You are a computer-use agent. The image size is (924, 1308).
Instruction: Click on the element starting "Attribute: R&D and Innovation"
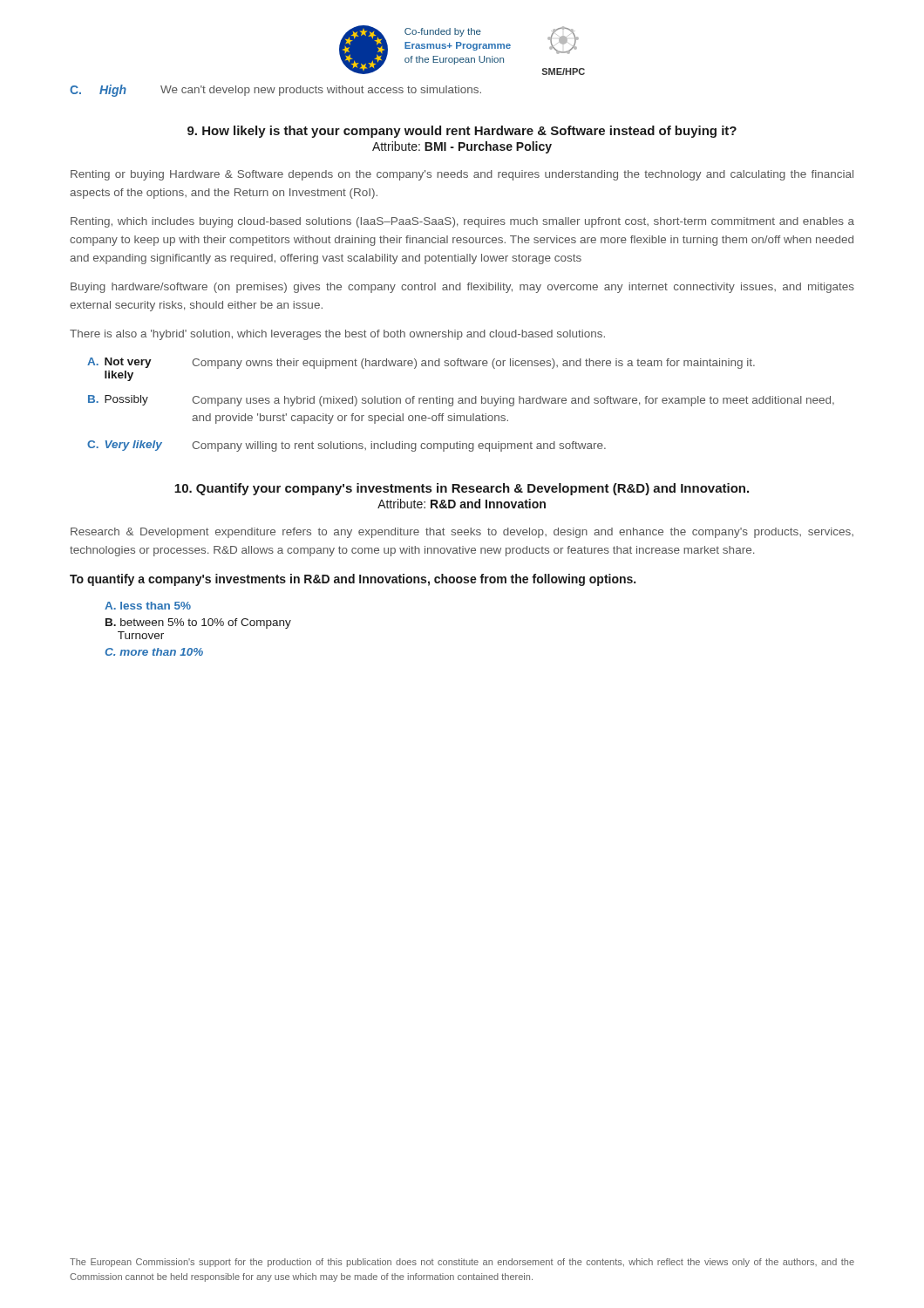tap(462, 504)
